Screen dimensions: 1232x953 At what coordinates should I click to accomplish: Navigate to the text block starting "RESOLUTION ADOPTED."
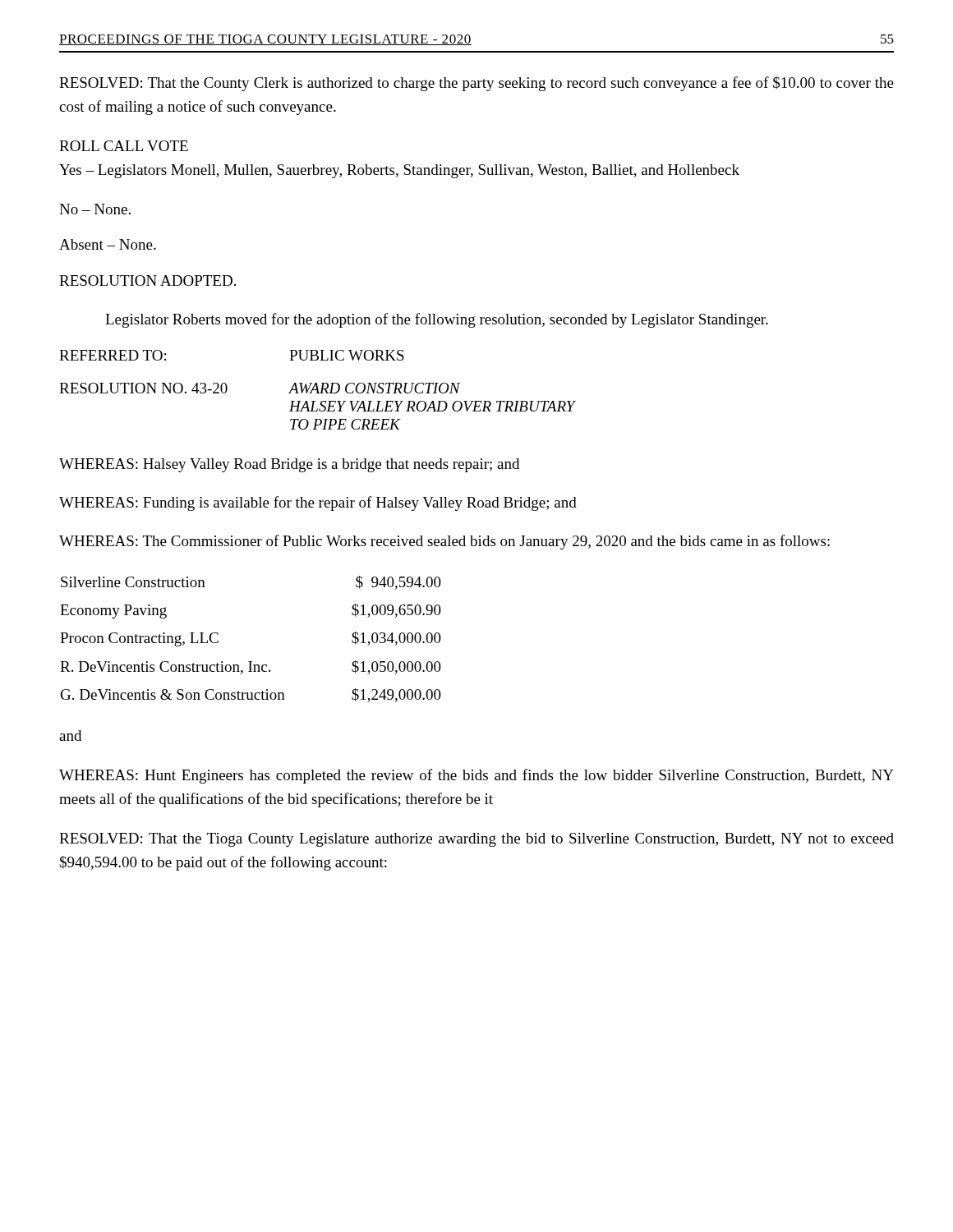pyautogui.click(x=148, y=280)
